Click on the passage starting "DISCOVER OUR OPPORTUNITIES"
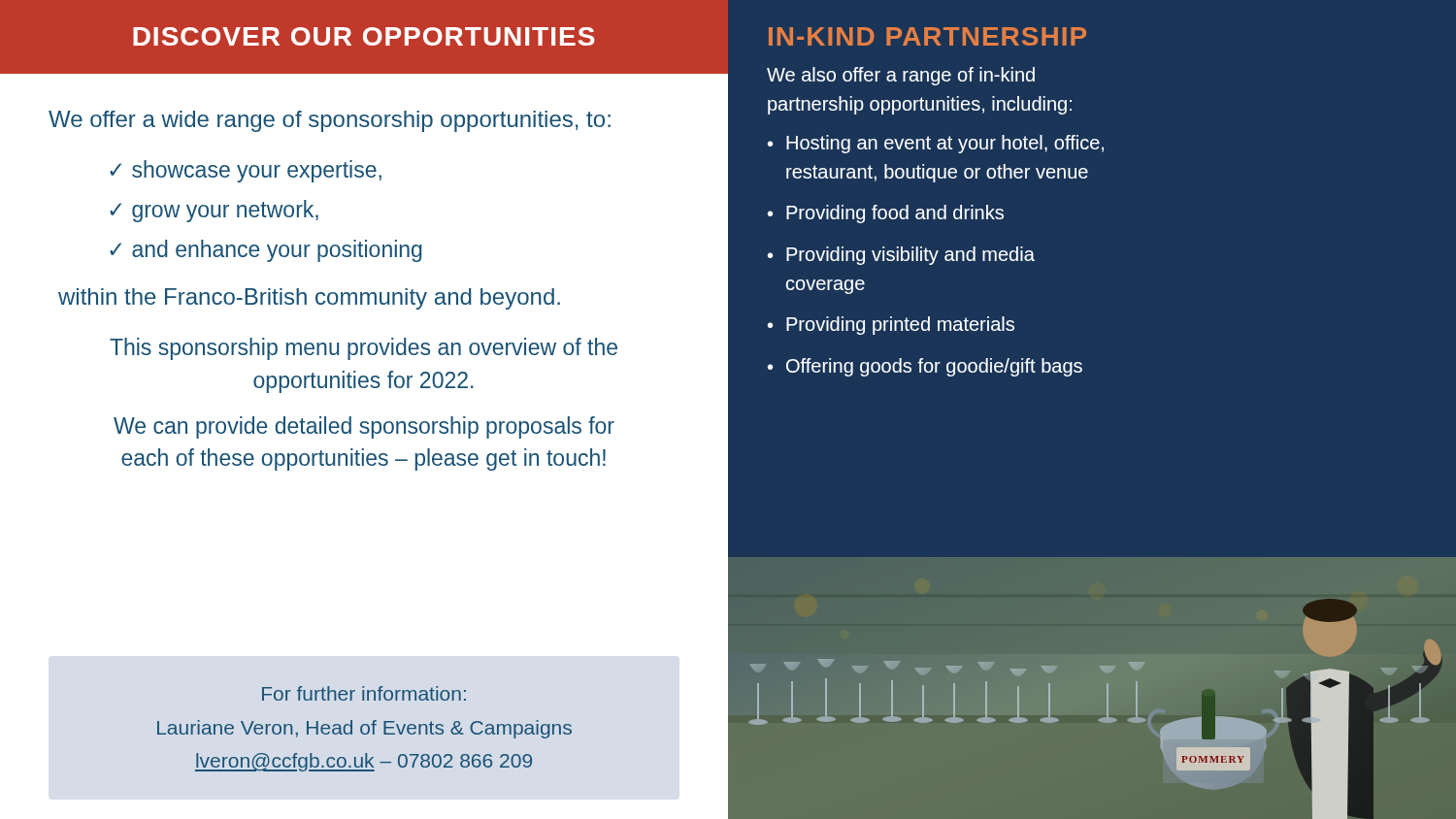1456x819 pixels. pyautogui.click(x=364, y=36)
